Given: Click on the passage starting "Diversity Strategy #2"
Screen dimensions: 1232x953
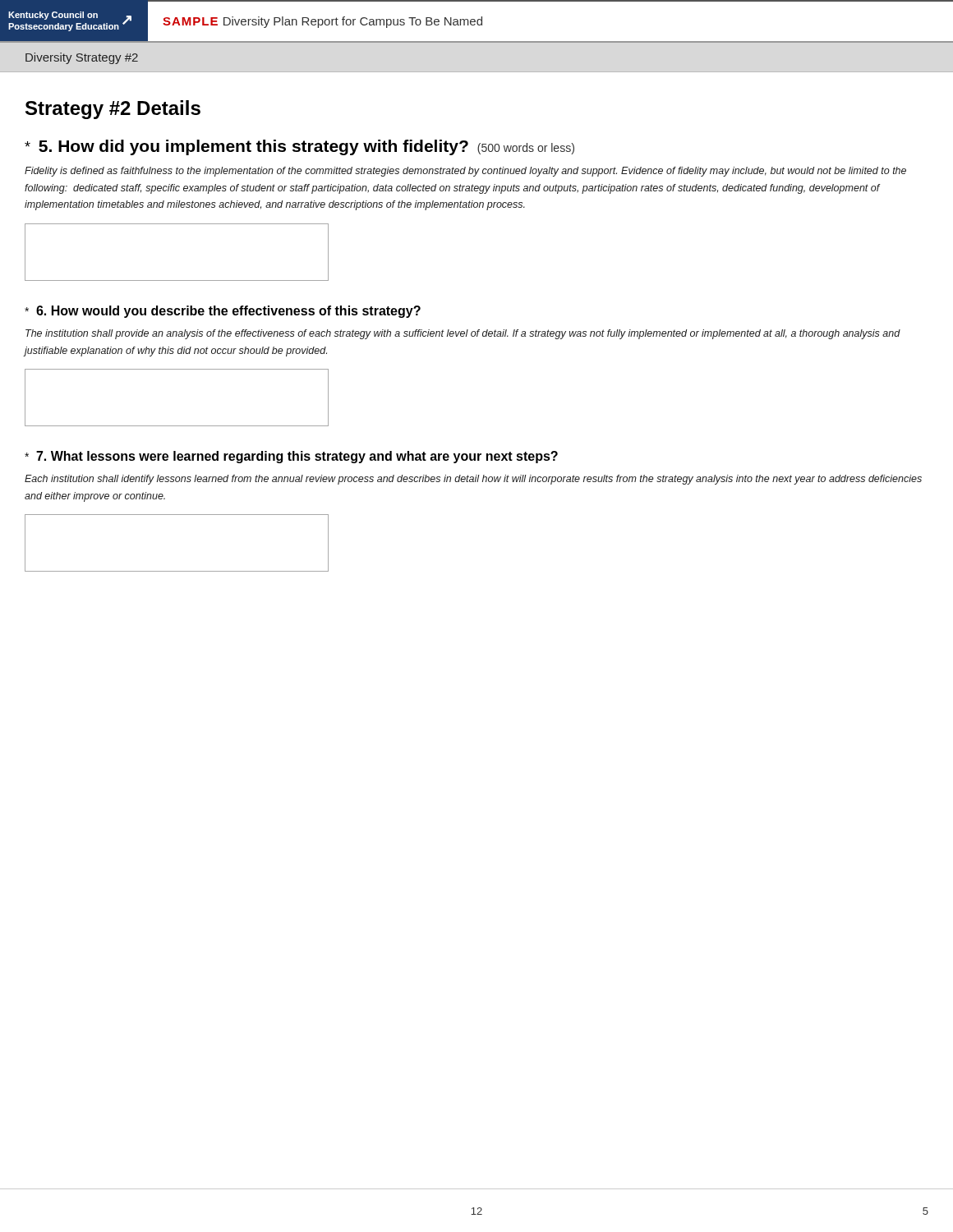Looking at the screenshot, I should 82,57.
